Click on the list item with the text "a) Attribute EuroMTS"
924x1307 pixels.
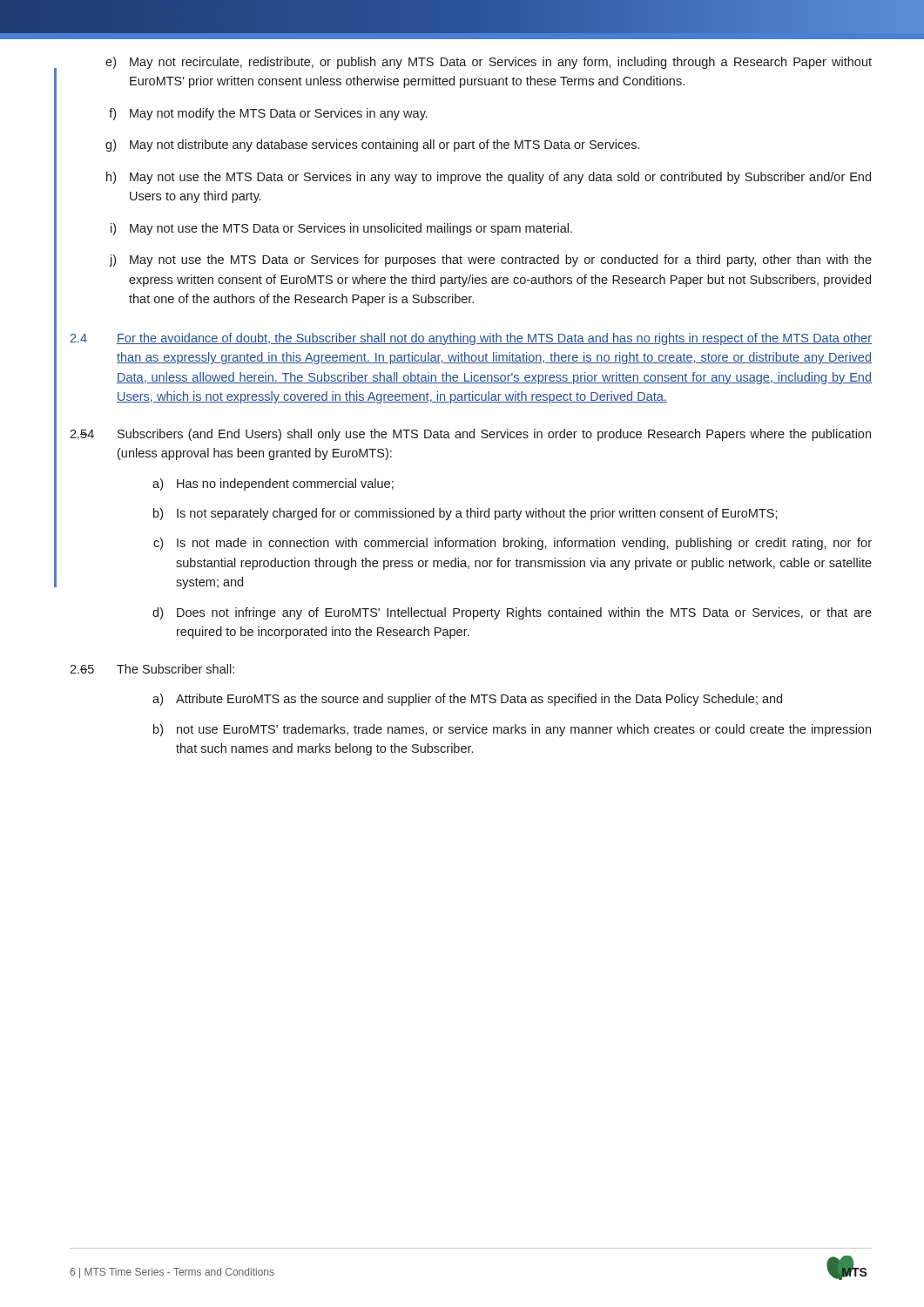tap(494, 699)
